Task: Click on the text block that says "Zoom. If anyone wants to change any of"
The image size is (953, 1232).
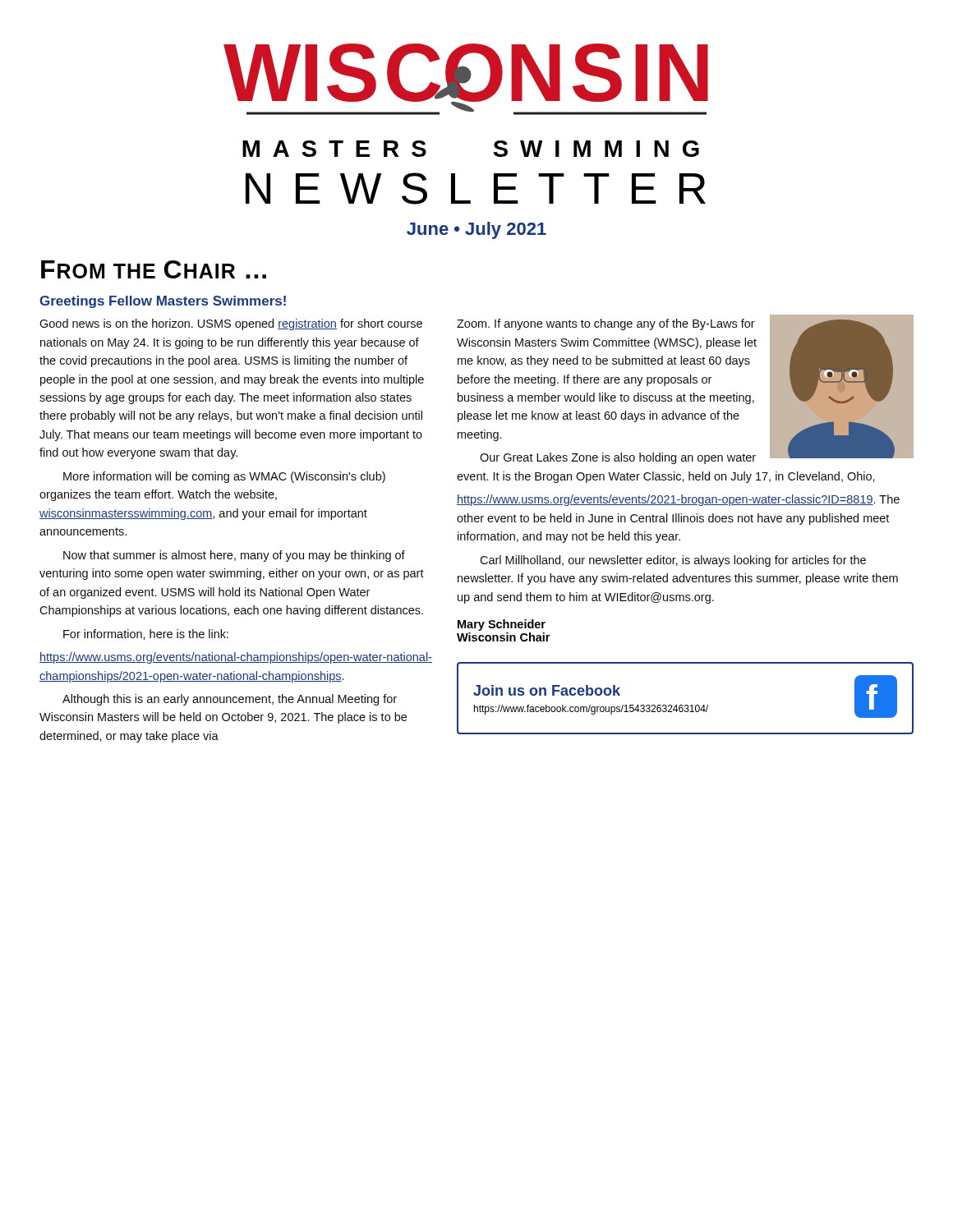Action: [x=685, y=460]
